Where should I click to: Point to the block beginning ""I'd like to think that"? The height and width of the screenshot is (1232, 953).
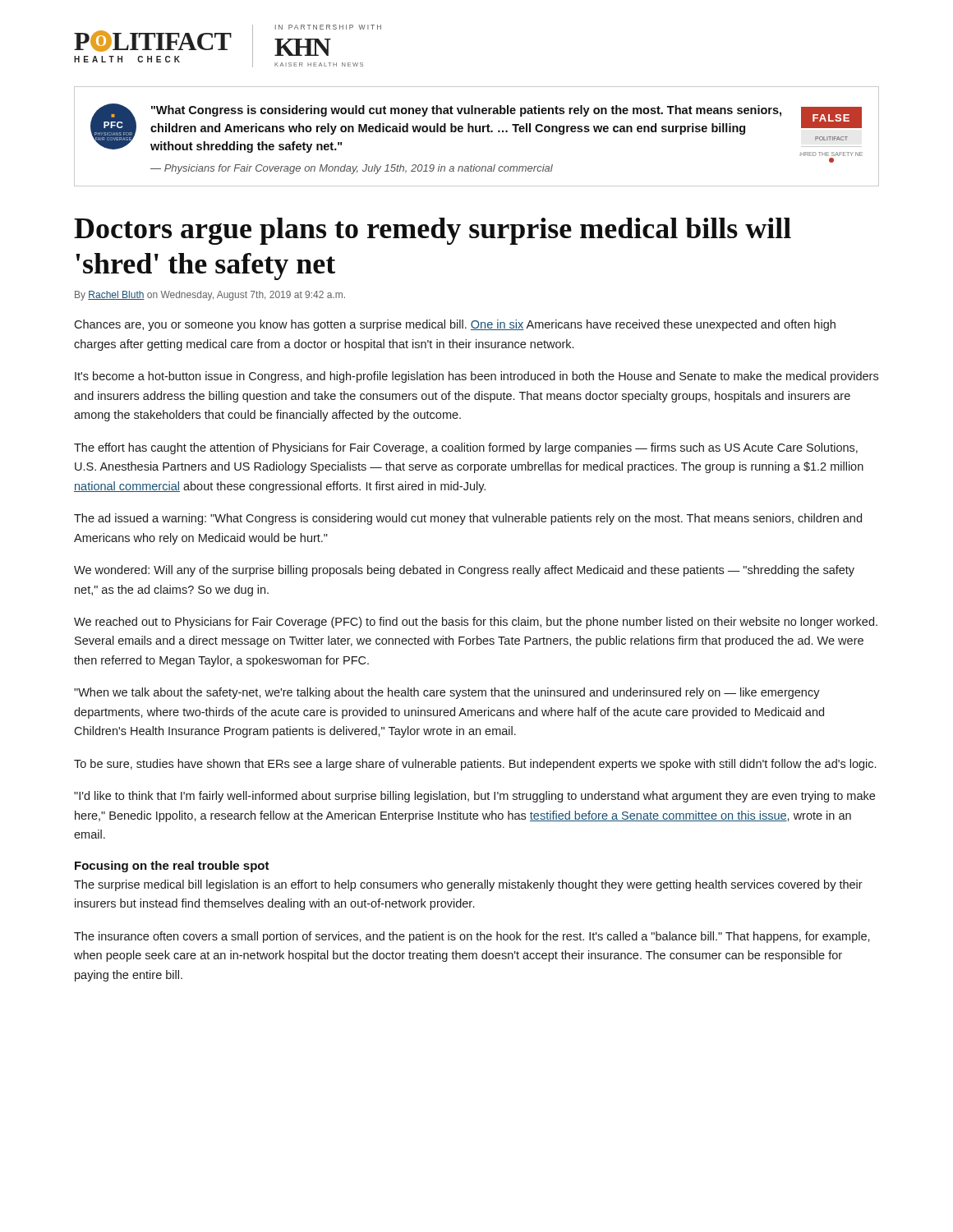click(475, 815)
